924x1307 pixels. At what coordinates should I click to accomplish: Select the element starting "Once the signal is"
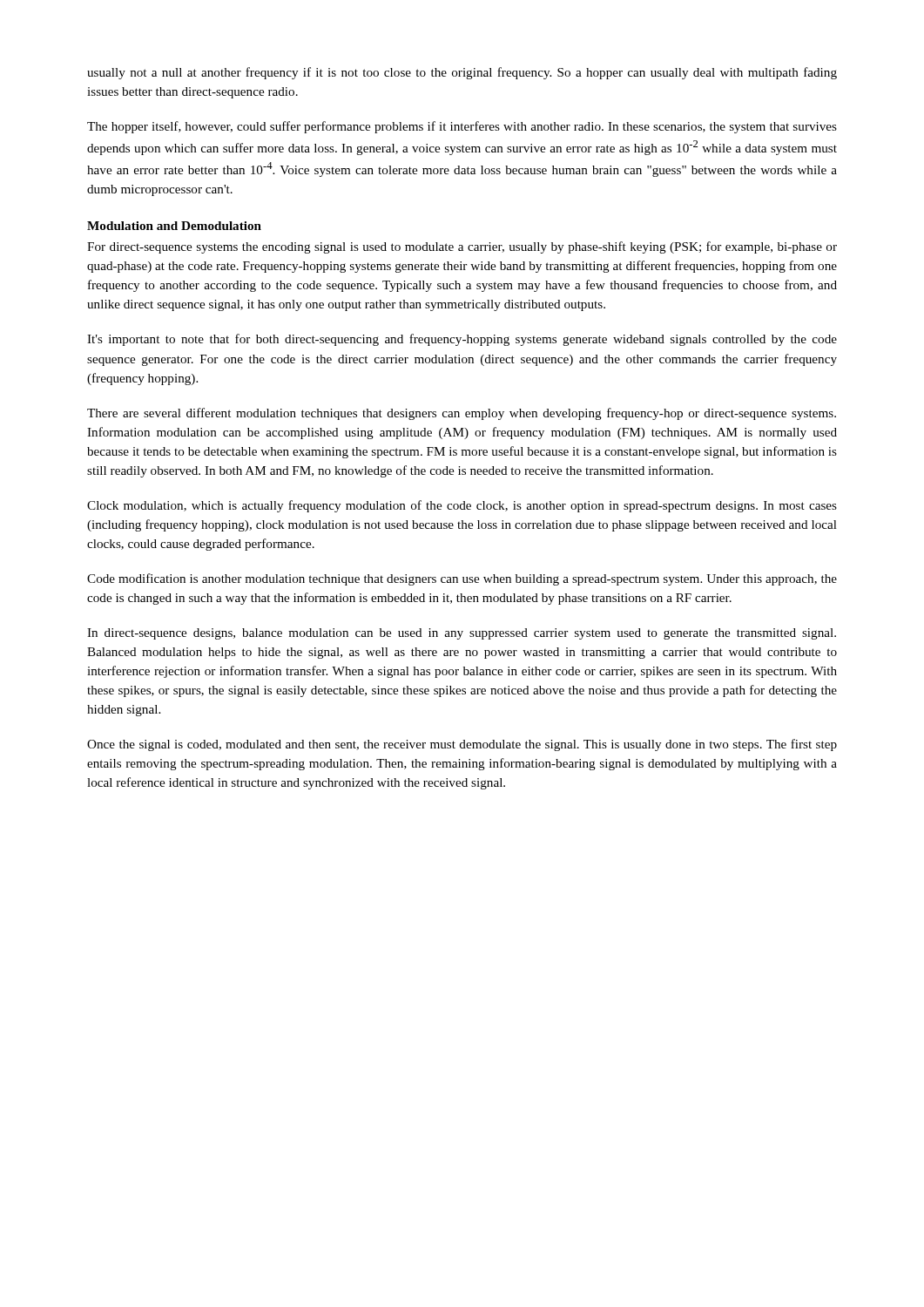[462, 763]
